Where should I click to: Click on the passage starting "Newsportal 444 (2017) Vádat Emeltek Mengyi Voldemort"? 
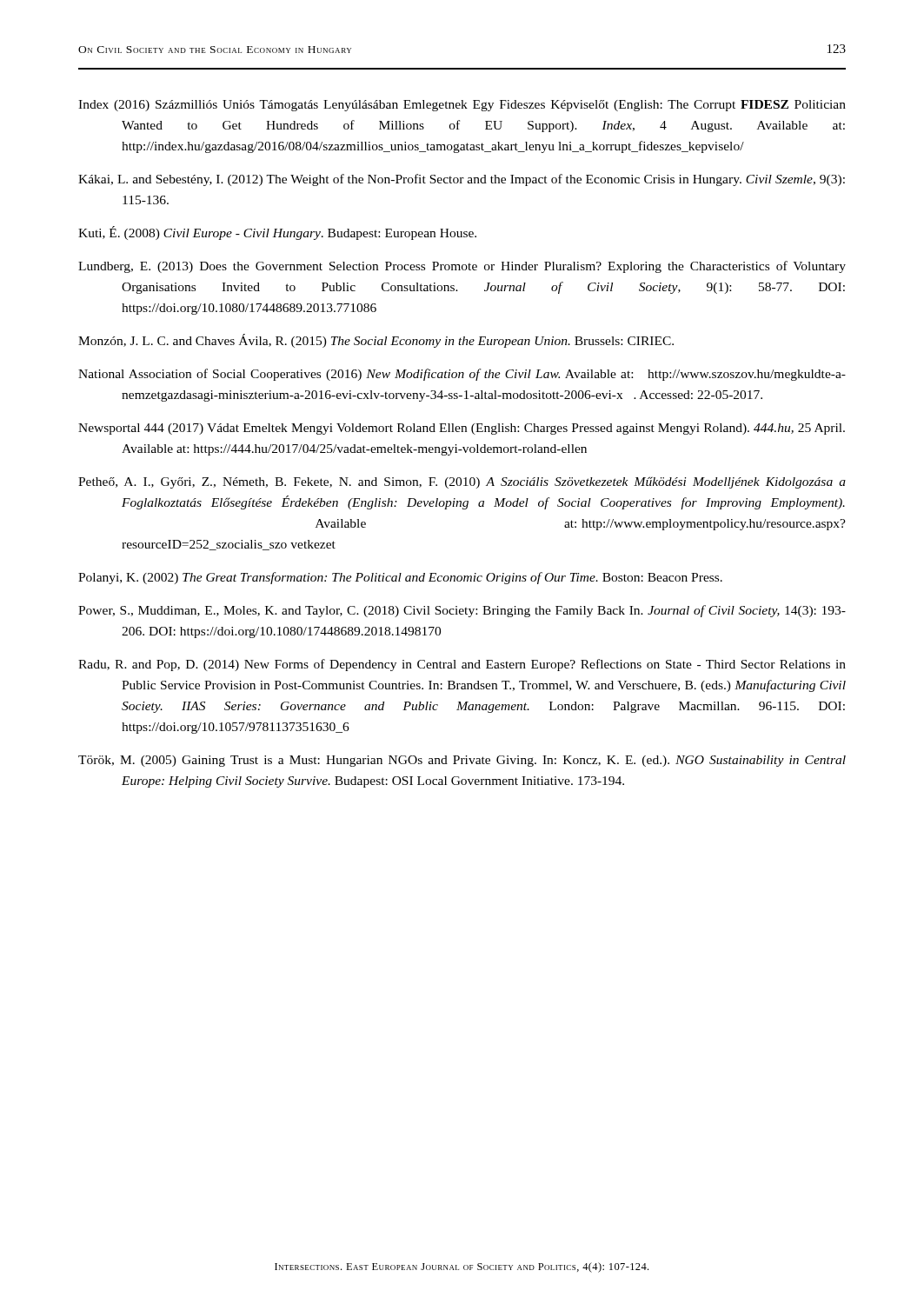pos(462,438)
